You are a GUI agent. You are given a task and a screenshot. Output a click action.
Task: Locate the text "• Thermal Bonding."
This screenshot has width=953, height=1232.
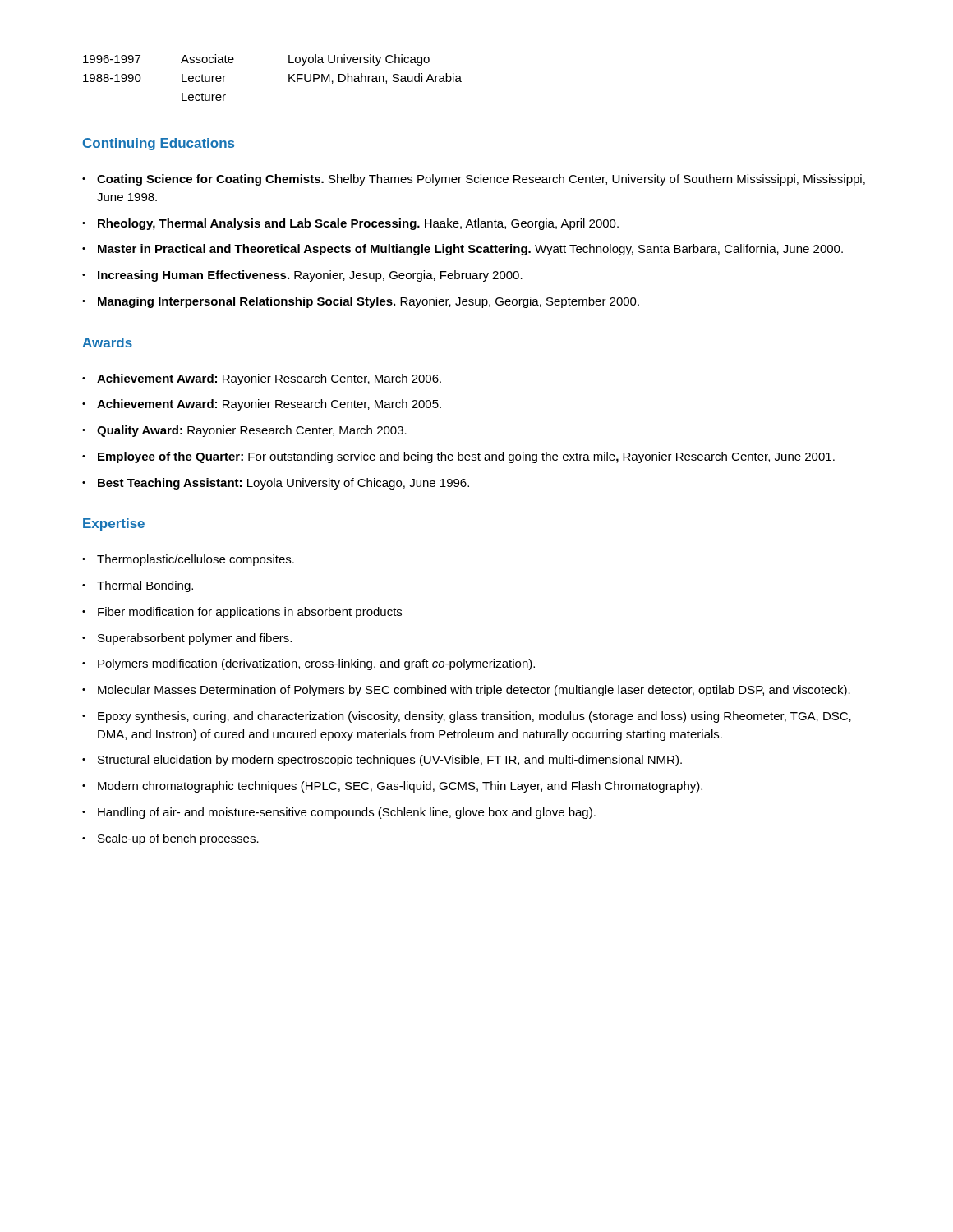point(138,586)
